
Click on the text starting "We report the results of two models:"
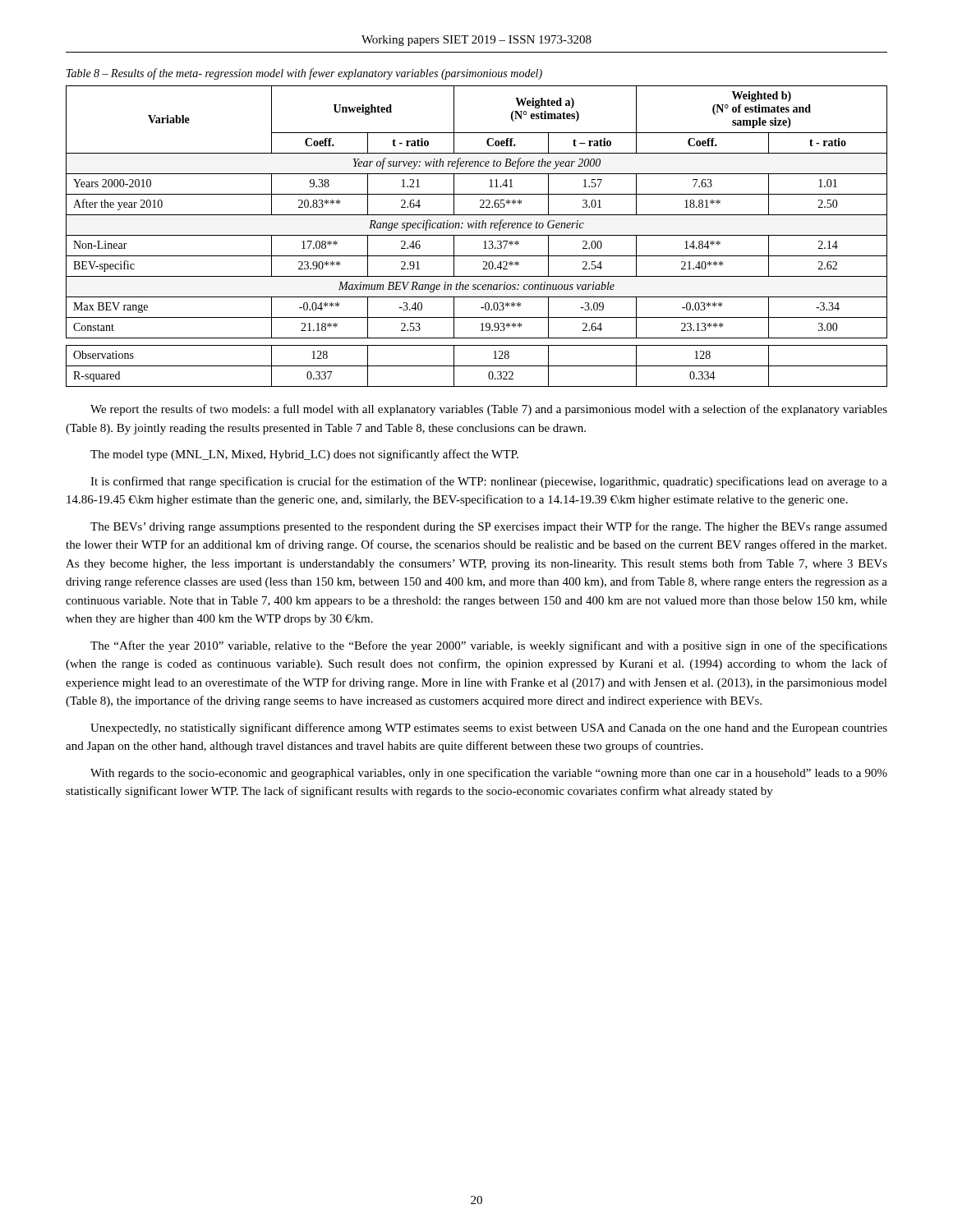click(x=476, y=418)
